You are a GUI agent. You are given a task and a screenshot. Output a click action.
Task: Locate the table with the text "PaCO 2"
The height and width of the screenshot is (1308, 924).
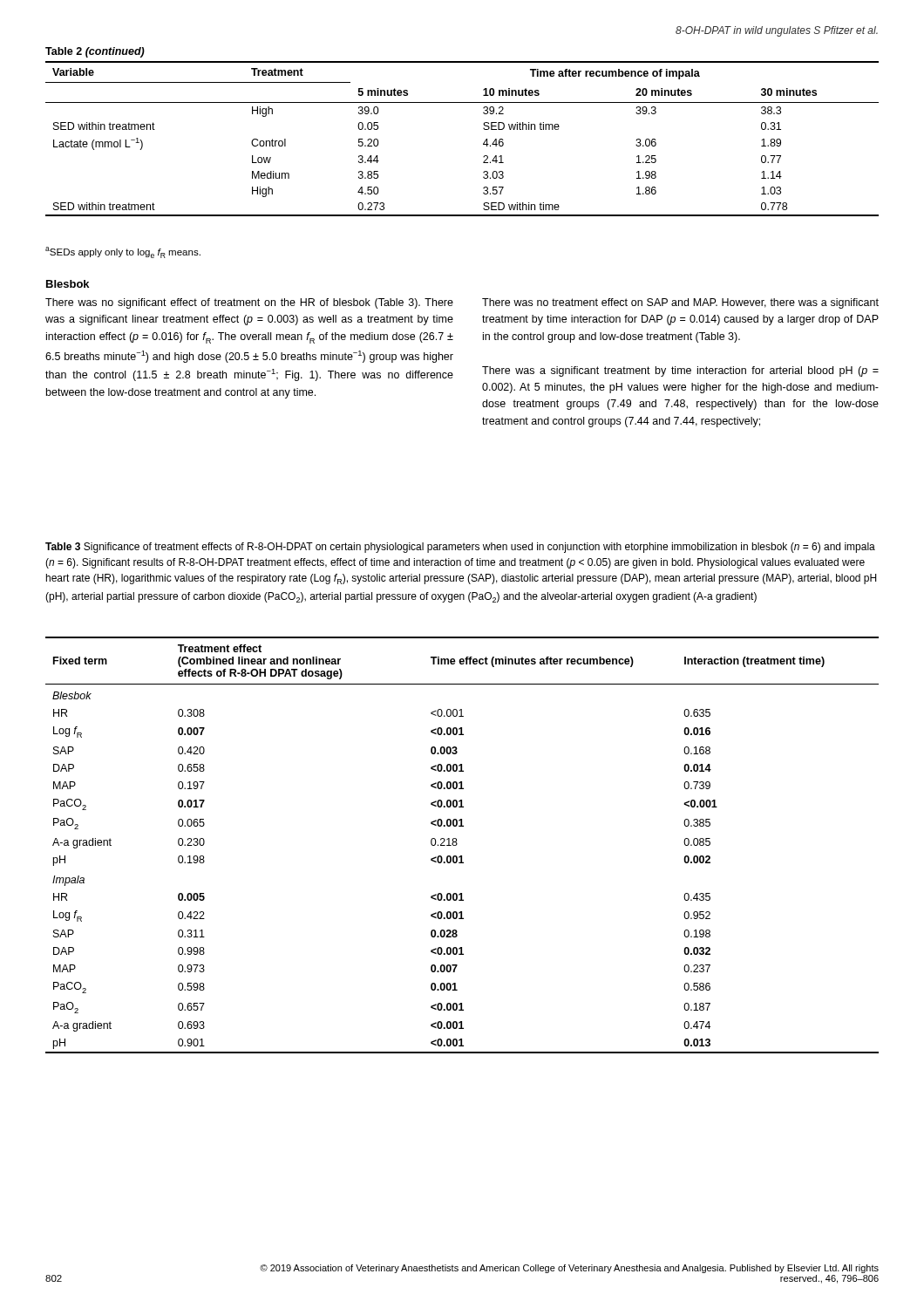point(462,845)
